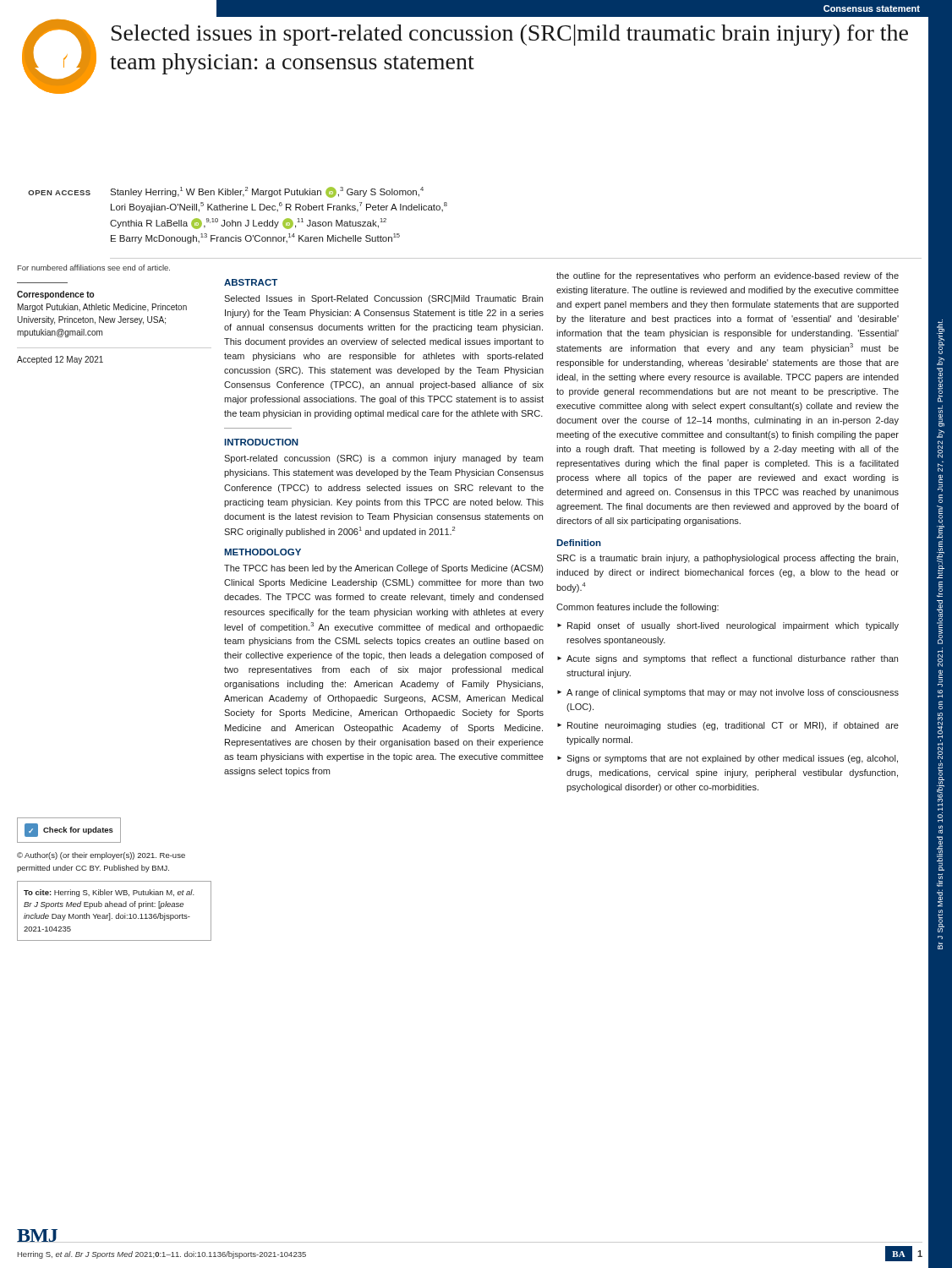The image size is (952, 1268).
Task: Locate the block of text that opens with "Correspondence to Margot Putukian,"
Action: point(102,314)
